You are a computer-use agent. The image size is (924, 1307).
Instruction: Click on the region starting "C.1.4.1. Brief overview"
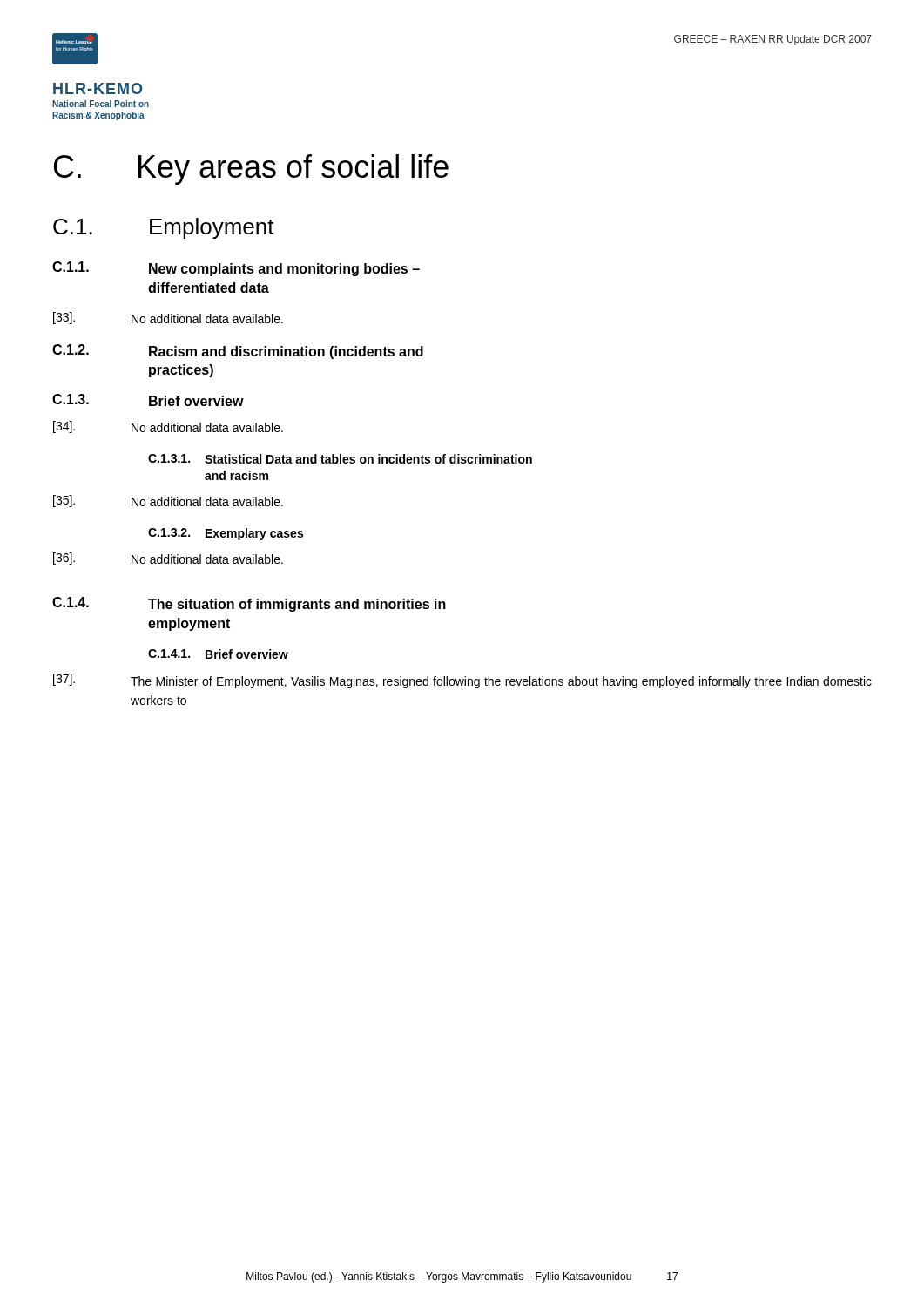tap(218, 655)
